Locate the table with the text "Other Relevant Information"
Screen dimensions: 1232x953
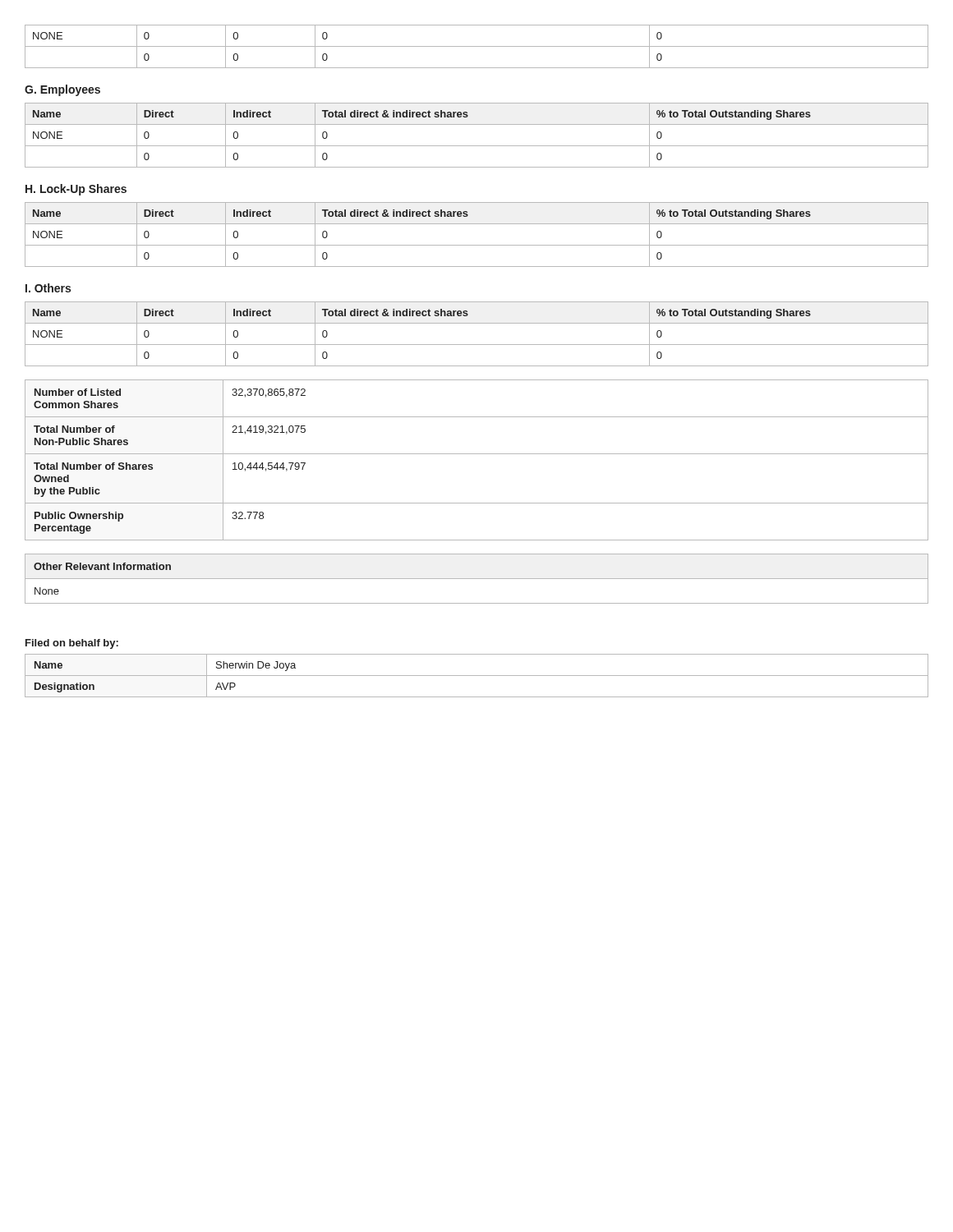tap(476, 579)
